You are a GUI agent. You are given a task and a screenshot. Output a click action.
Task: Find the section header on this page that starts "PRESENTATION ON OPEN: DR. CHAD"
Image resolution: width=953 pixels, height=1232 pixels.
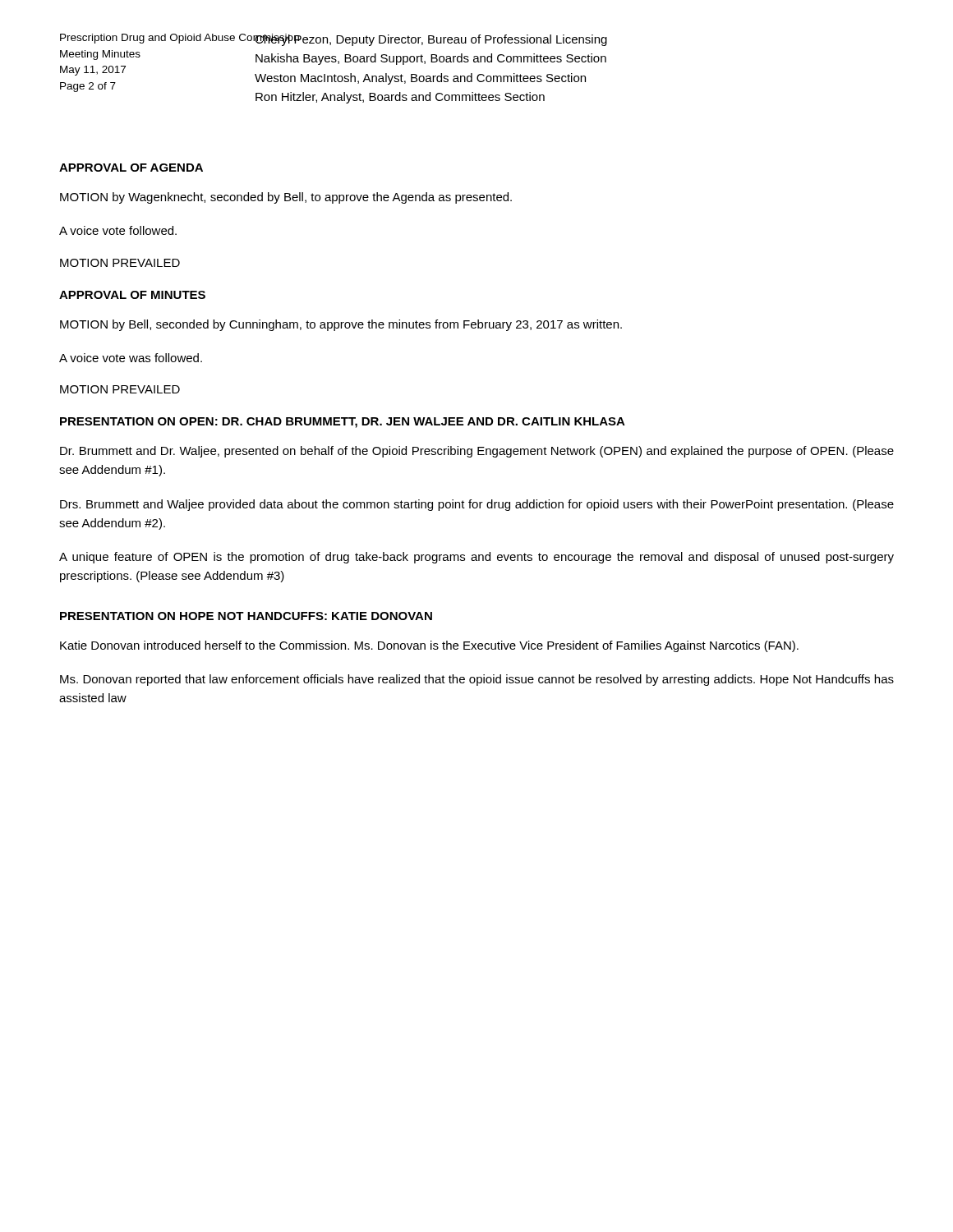(x=342, y=421)
